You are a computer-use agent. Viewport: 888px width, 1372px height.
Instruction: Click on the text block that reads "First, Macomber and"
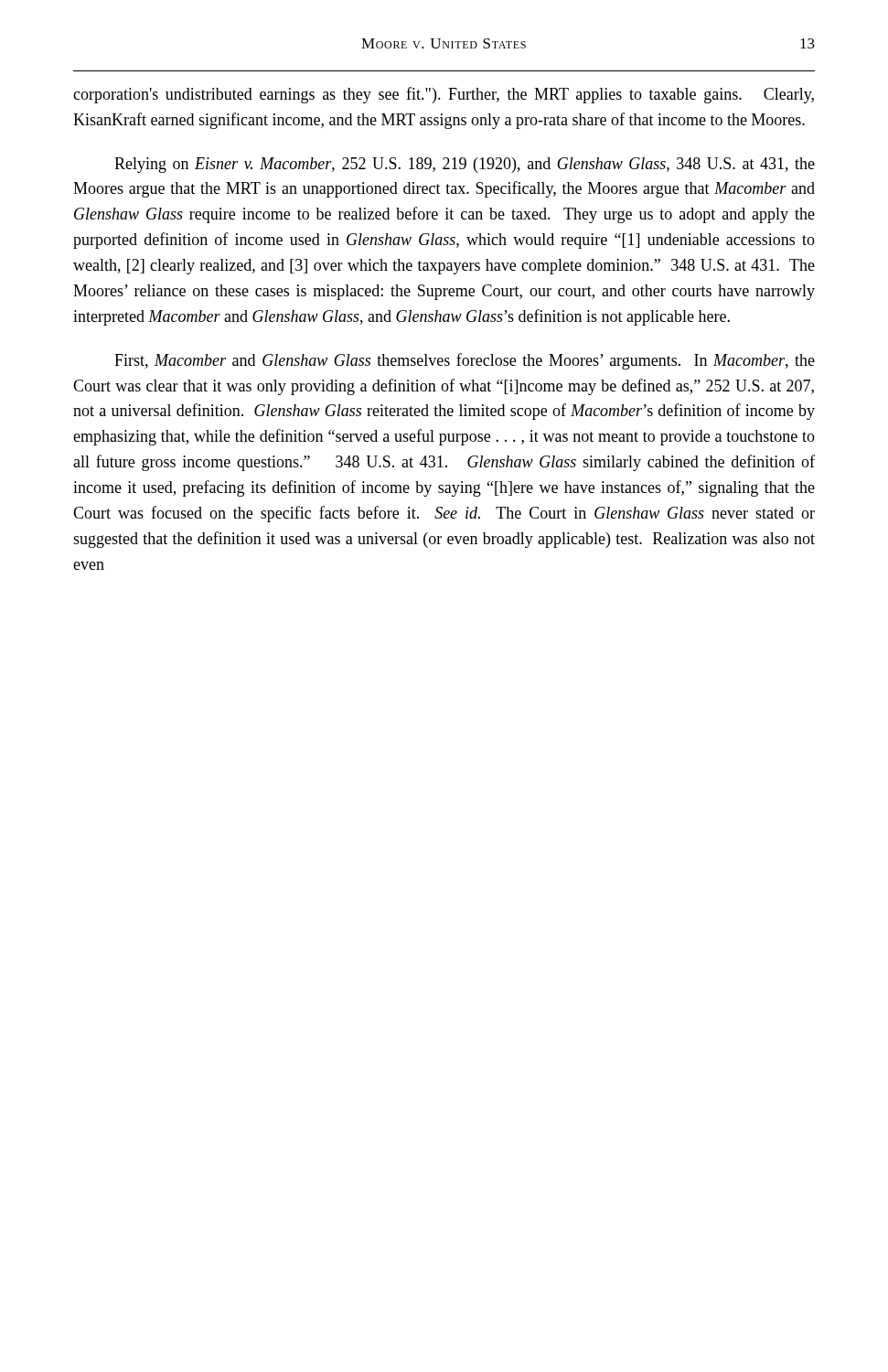[444, 462]
